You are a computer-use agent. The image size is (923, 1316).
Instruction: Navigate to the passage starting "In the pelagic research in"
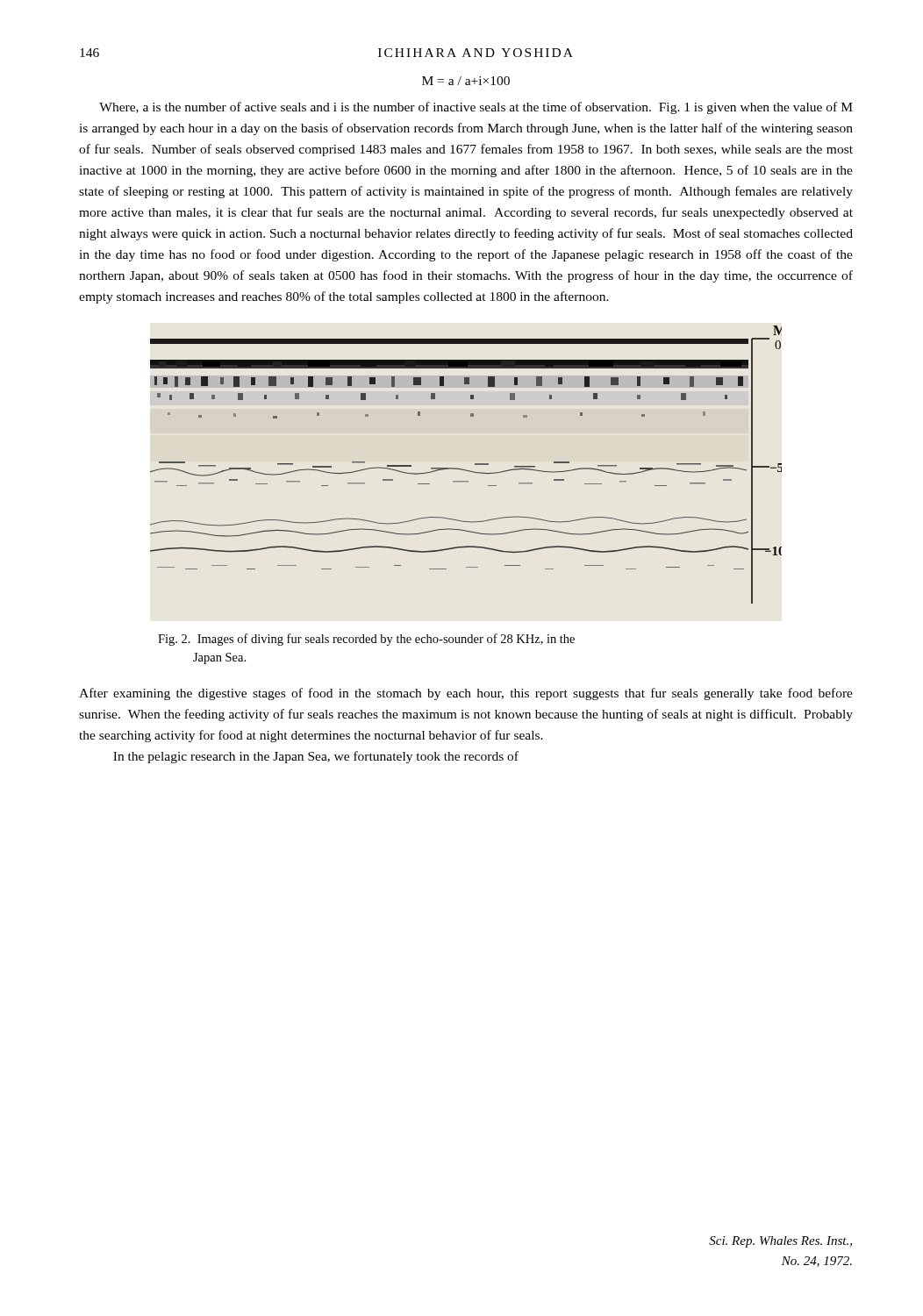coord(316,756)
